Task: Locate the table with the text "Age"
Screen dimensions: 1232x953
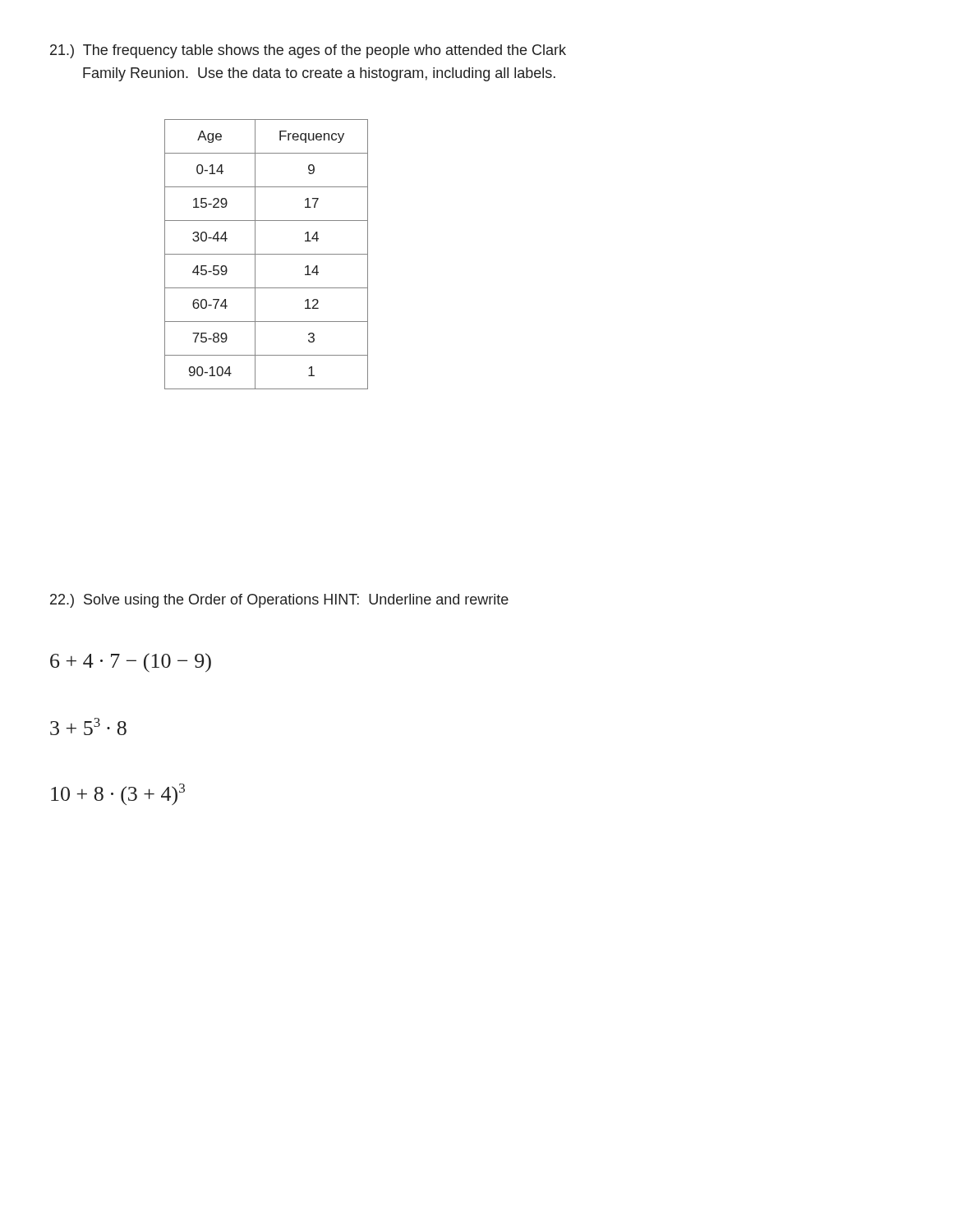Action: pyautogui.click(x=266, y=254)
